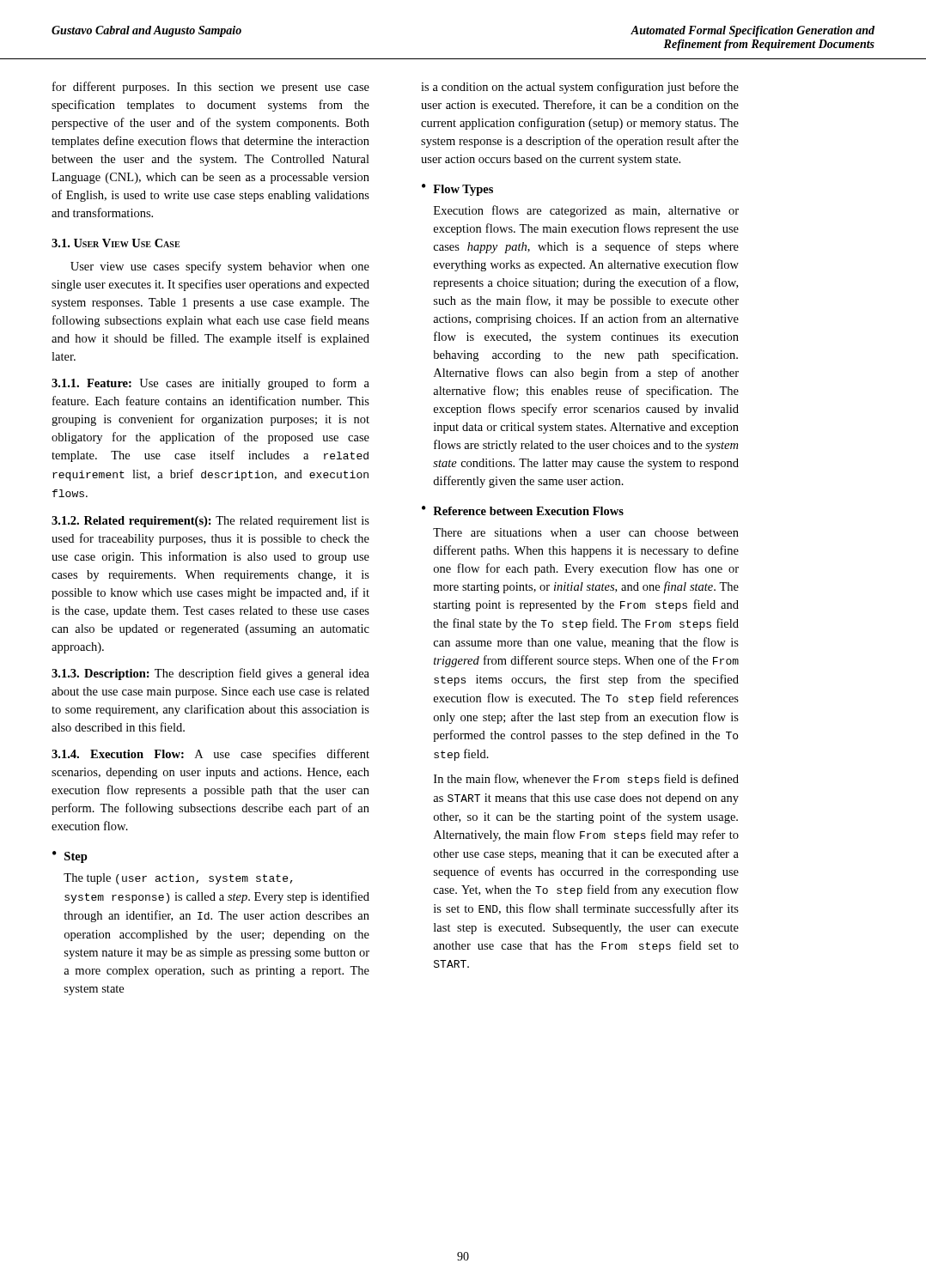Navigate to the text starting "1.3. Description: The"

coord(210,701)
